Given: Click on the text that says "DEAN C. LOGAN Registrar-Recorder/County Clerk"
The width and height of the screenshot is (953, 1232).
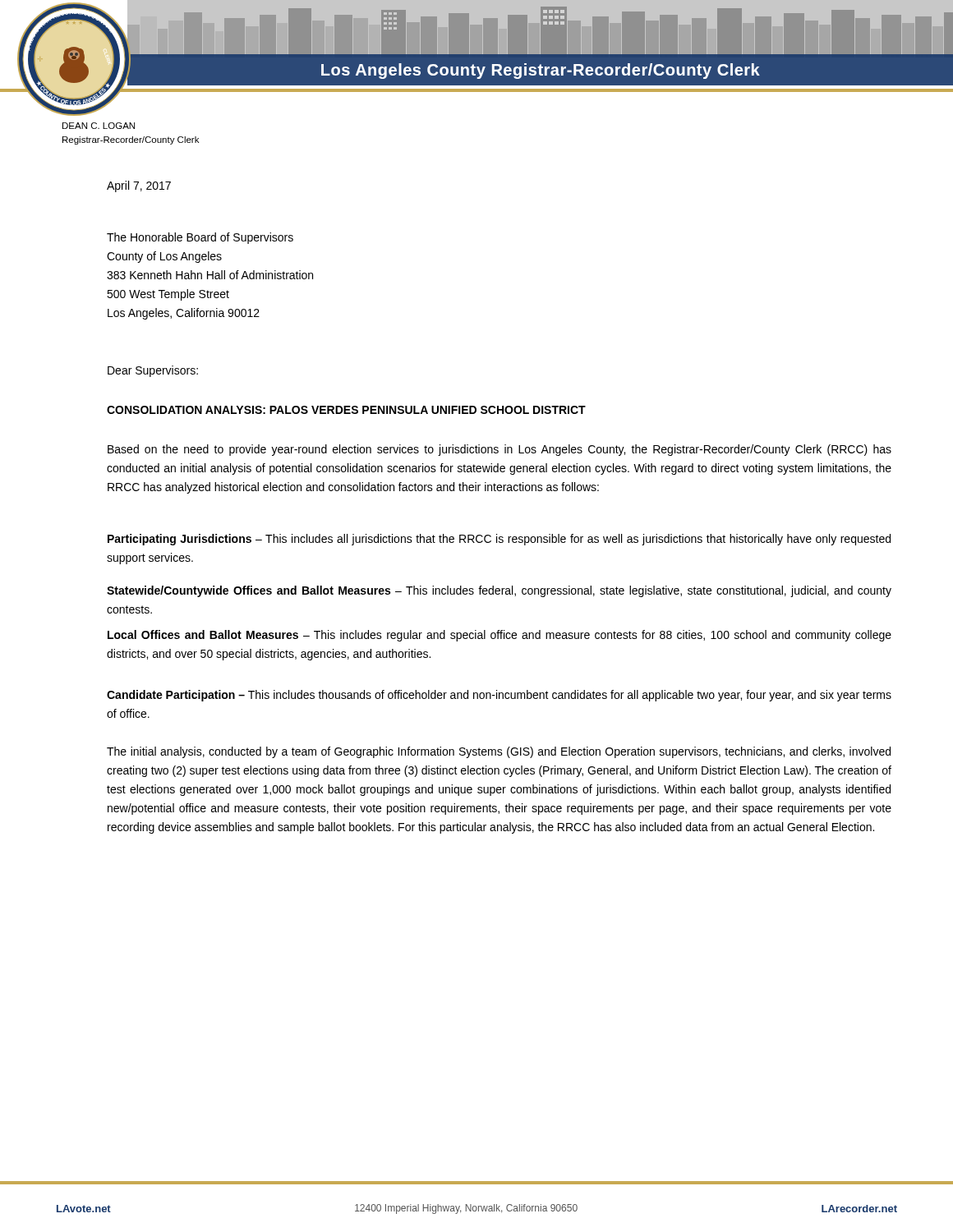Looking at the screenshot, I should [x=130, y=133].
